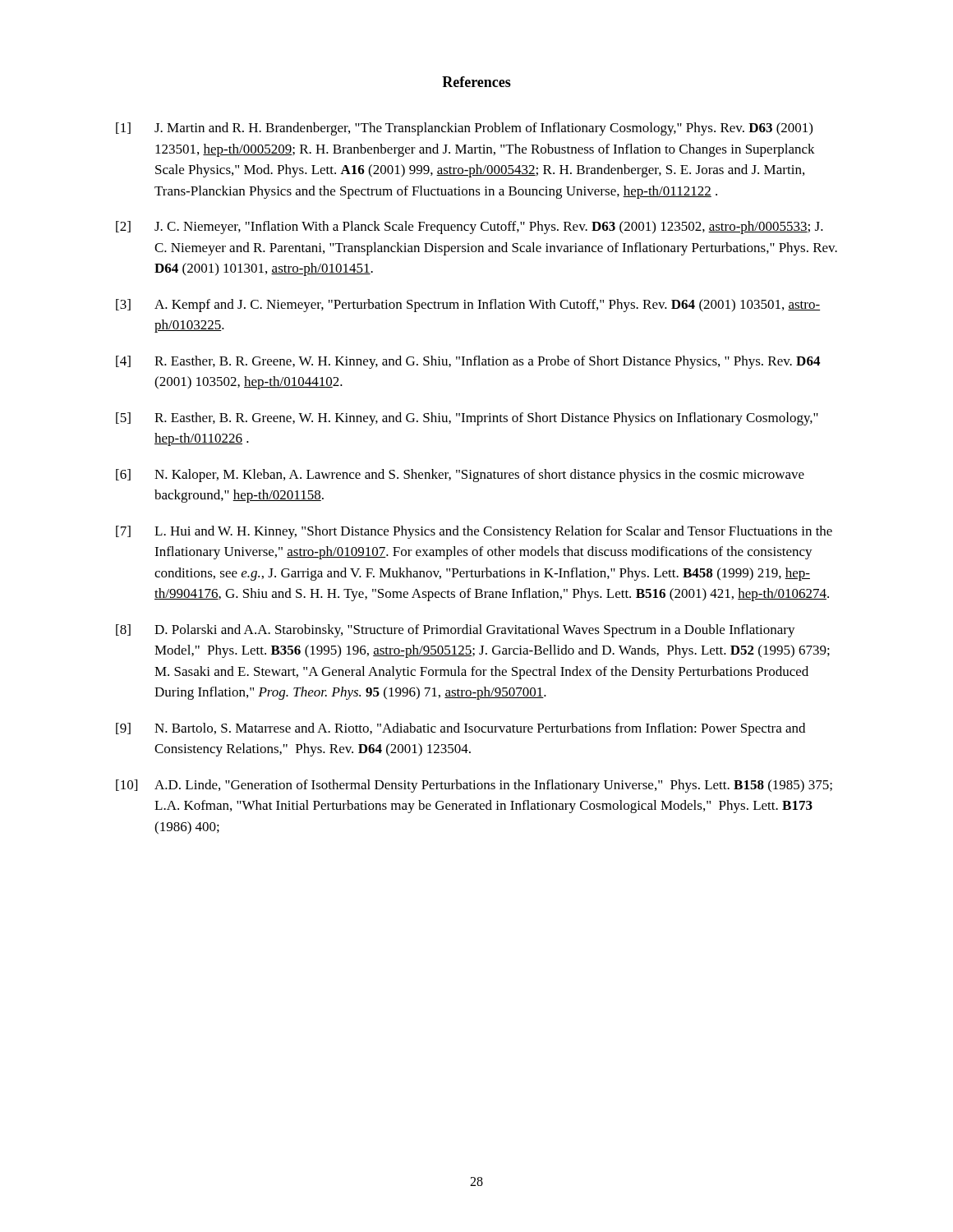Locate the list item with the text "[8] D. Polarski and A.A. Starobinsky, "Structure"

476,661
